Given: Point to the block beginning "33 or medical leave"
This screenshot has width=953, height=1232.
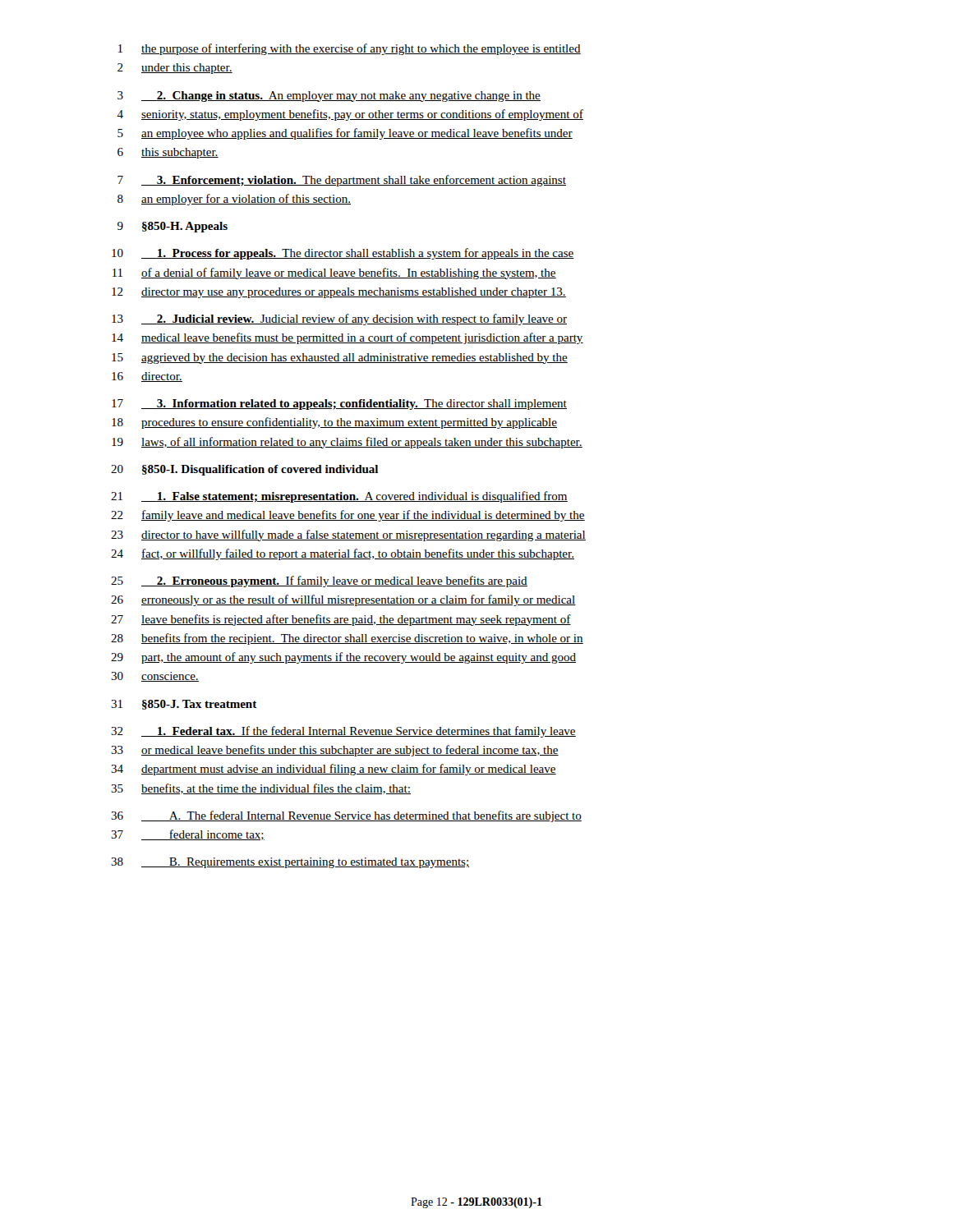Looking at the screenshot, I should [485, 750].
